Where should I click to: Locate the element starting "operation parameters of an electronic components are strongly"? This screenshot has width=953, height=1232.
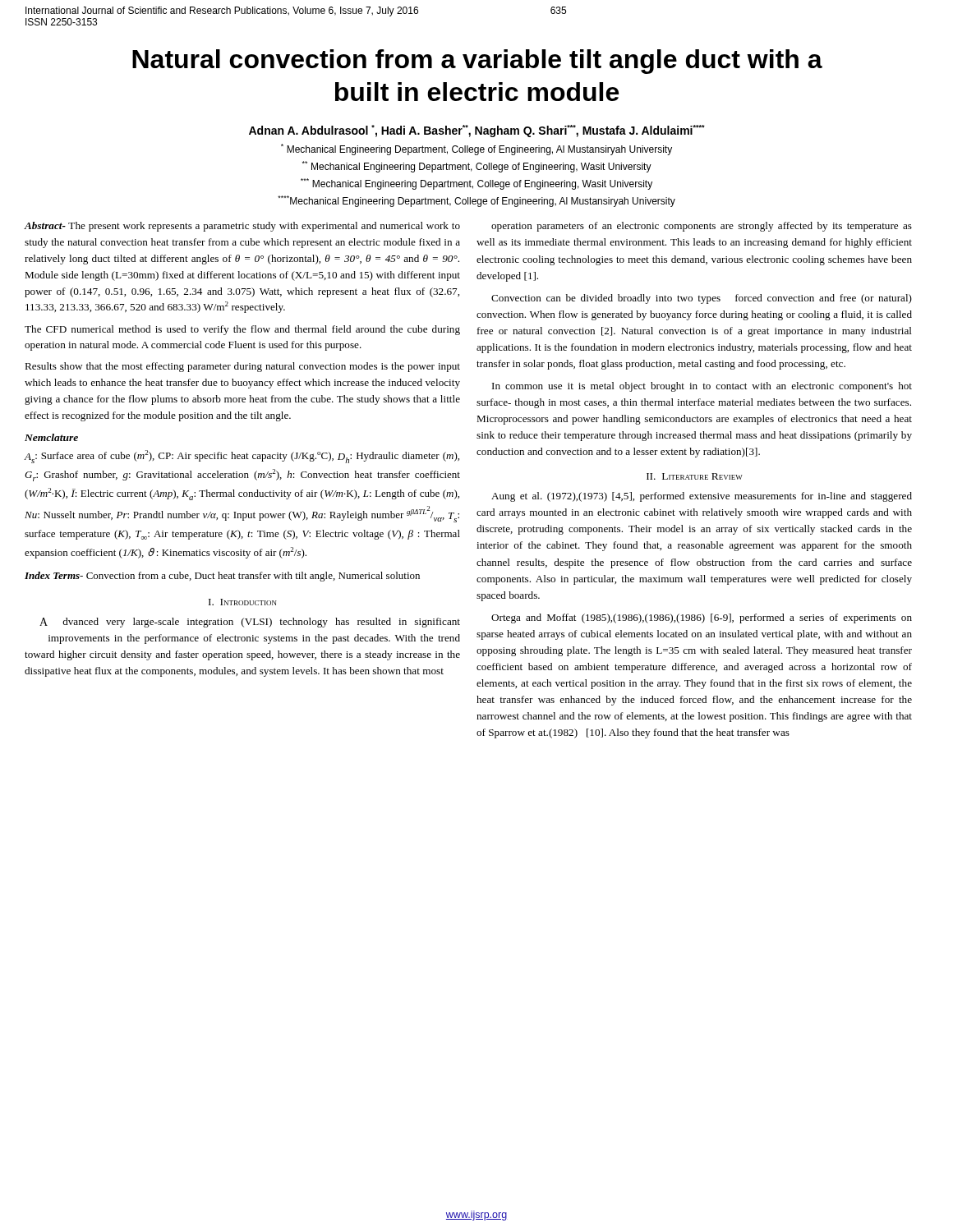(694, 339)
